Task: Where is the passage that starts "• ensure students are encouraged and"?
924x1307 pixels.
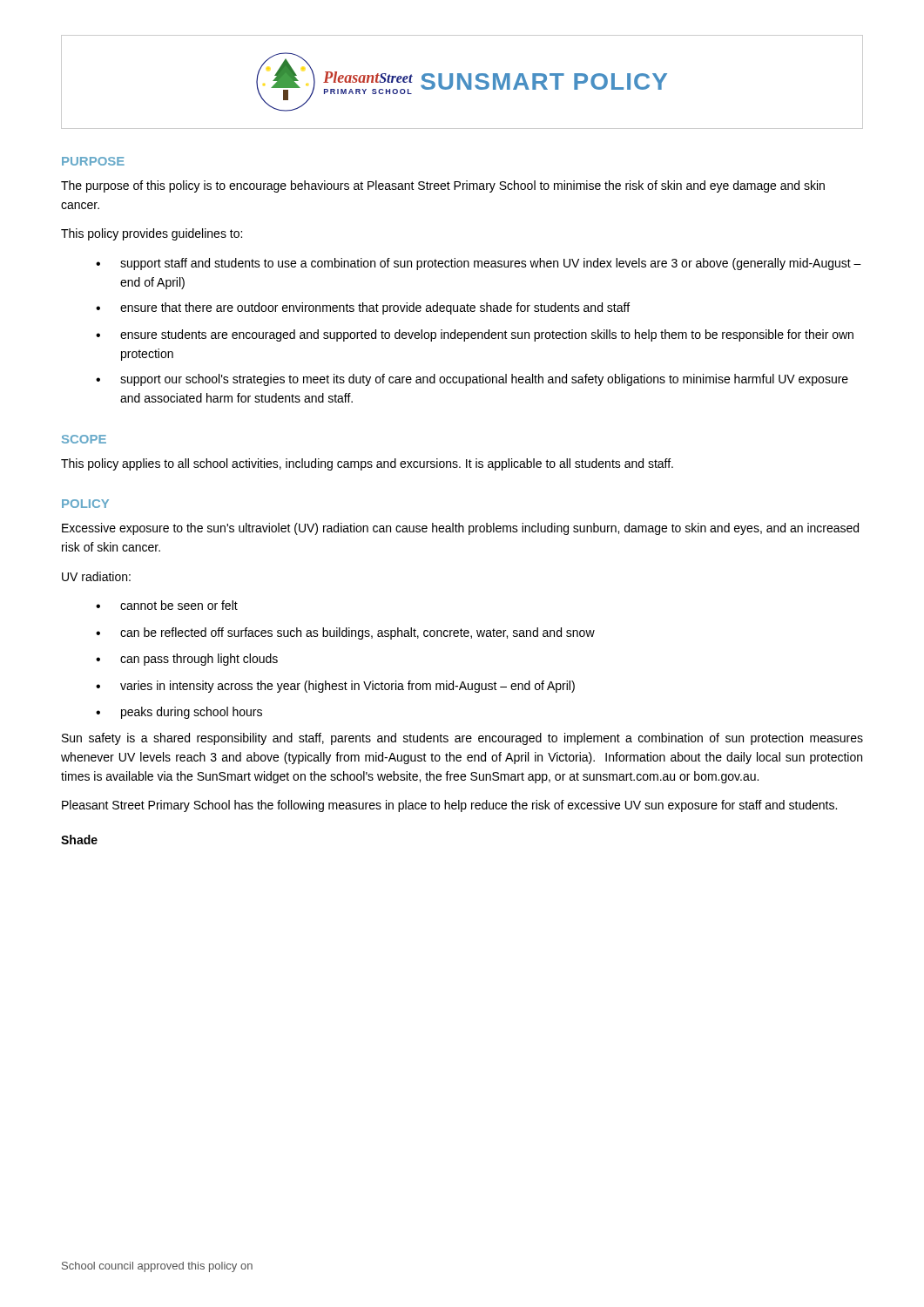Action: pos(479,345)
